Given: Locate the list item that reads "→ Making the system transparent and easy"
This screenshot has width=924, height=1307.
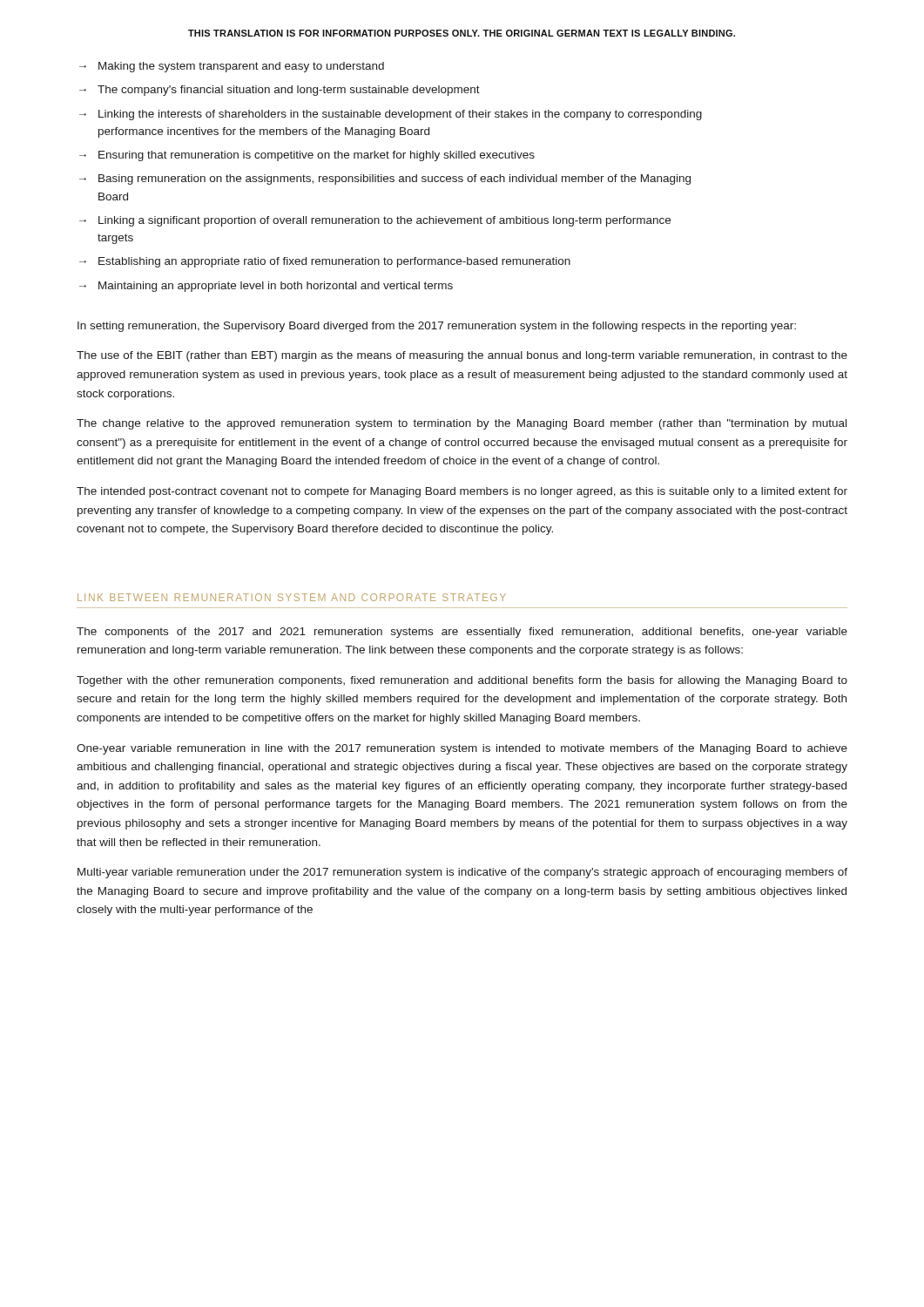Looking at the screenshot, I should tap(232, 67).
